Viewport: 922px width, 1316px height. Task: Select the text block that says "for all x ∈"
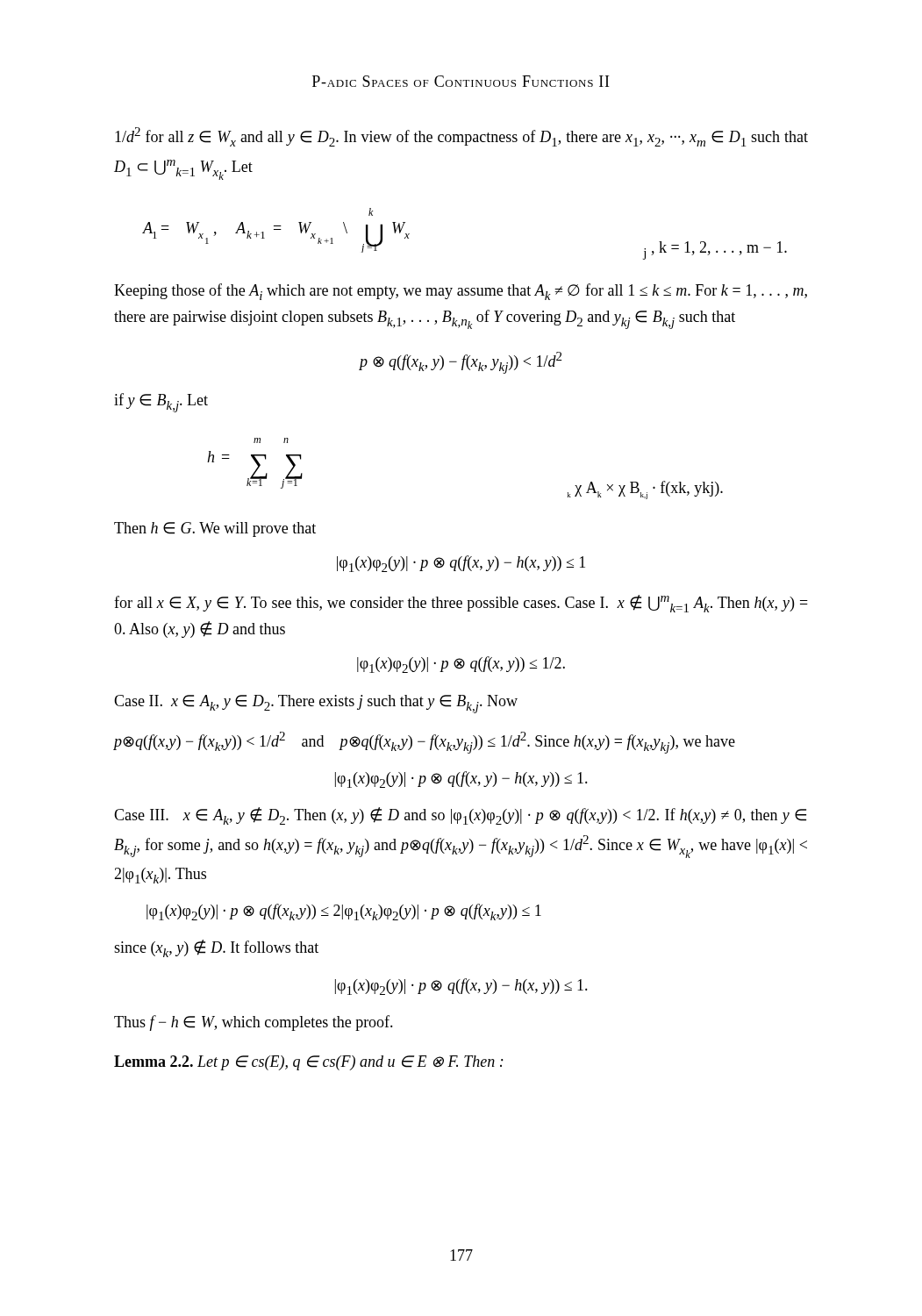(x=461, y=615)
